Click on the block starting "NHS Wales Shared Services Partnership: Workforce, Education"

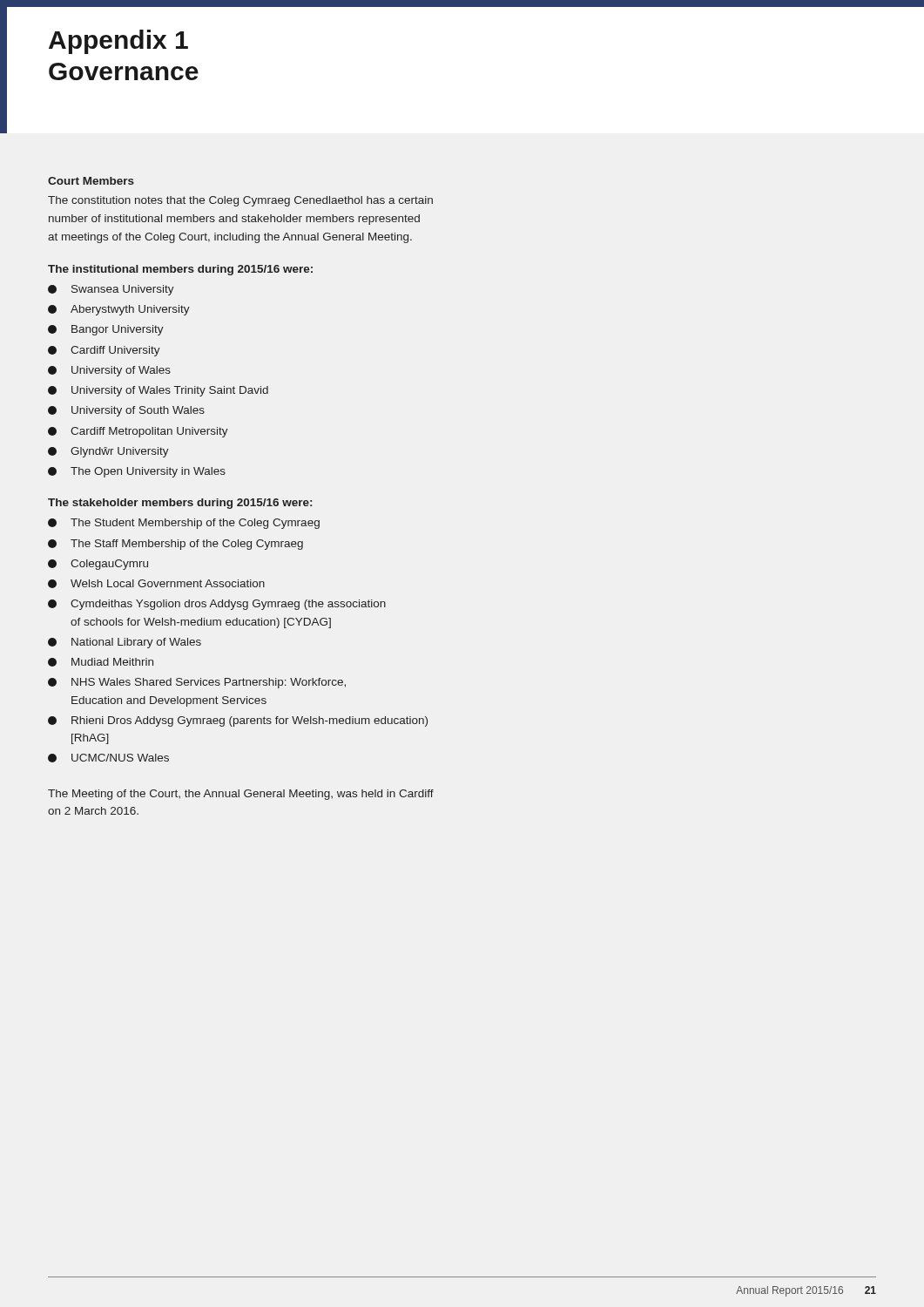353,691
